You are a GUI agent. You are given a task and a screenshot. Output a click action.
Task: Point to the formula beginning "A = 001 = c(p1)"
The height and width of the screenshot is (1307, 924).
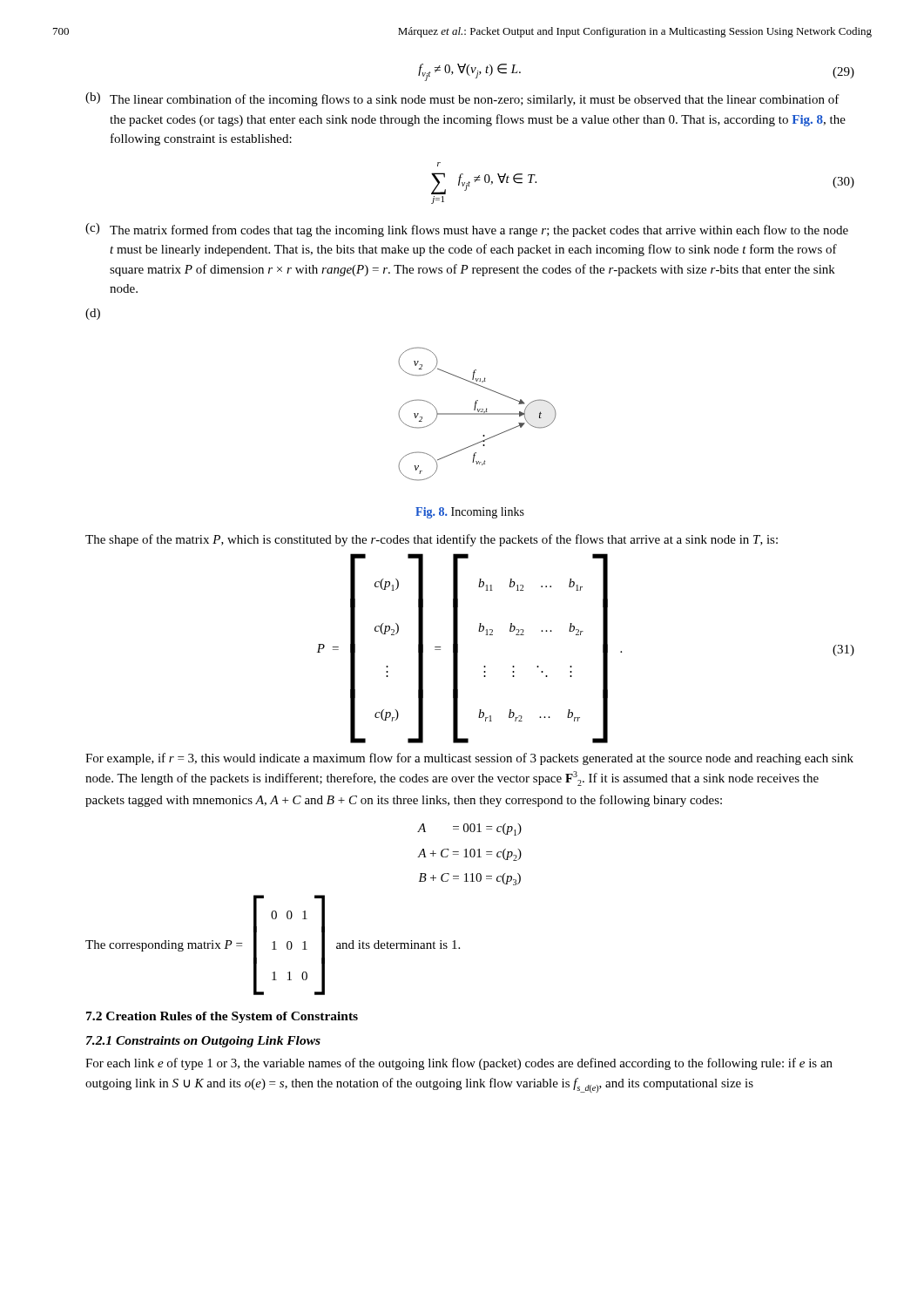(470, 854)
